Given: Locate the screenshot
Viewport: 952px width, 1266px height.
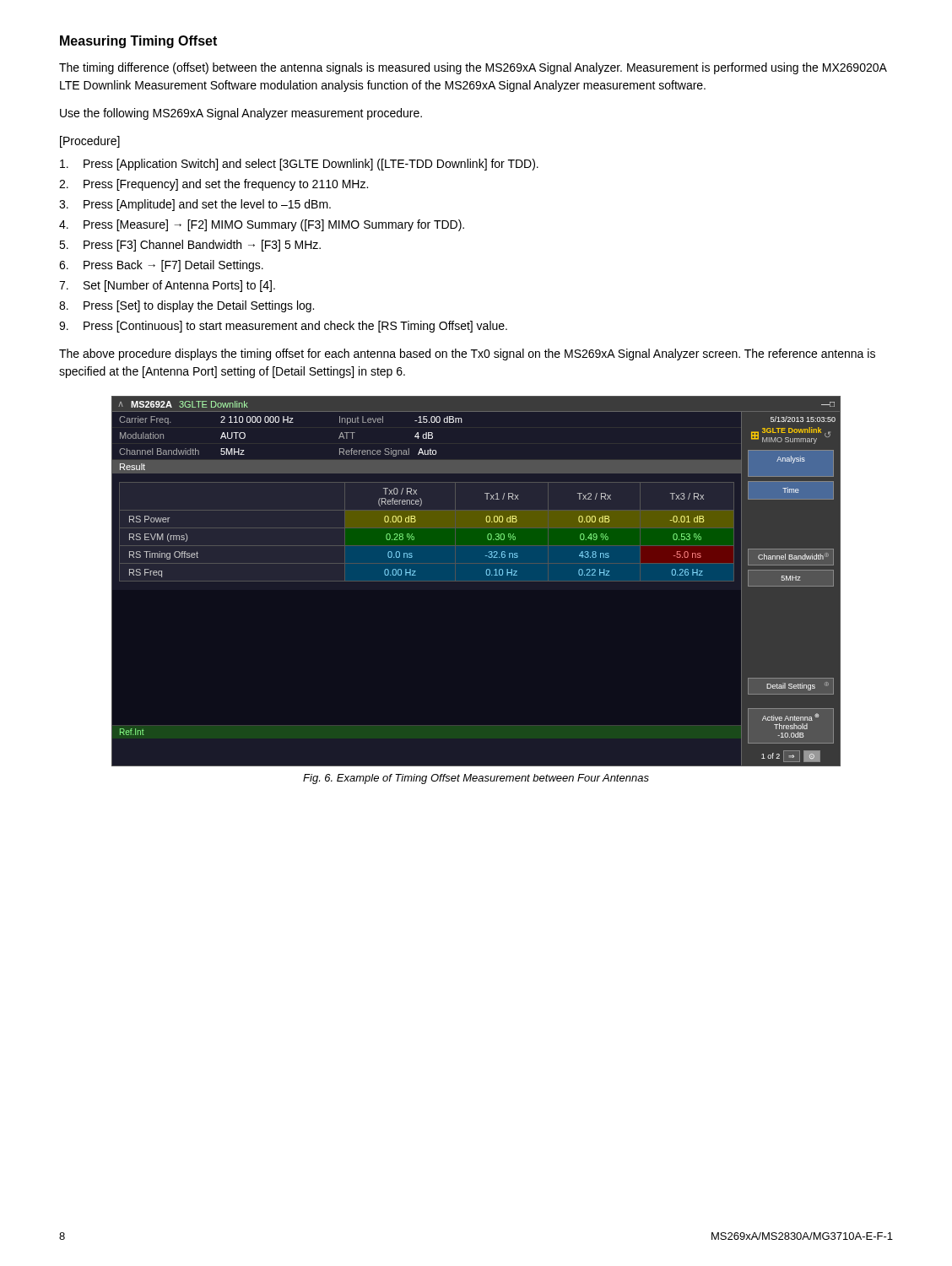Looking at the screenshot, I should [x=476, y=581].
